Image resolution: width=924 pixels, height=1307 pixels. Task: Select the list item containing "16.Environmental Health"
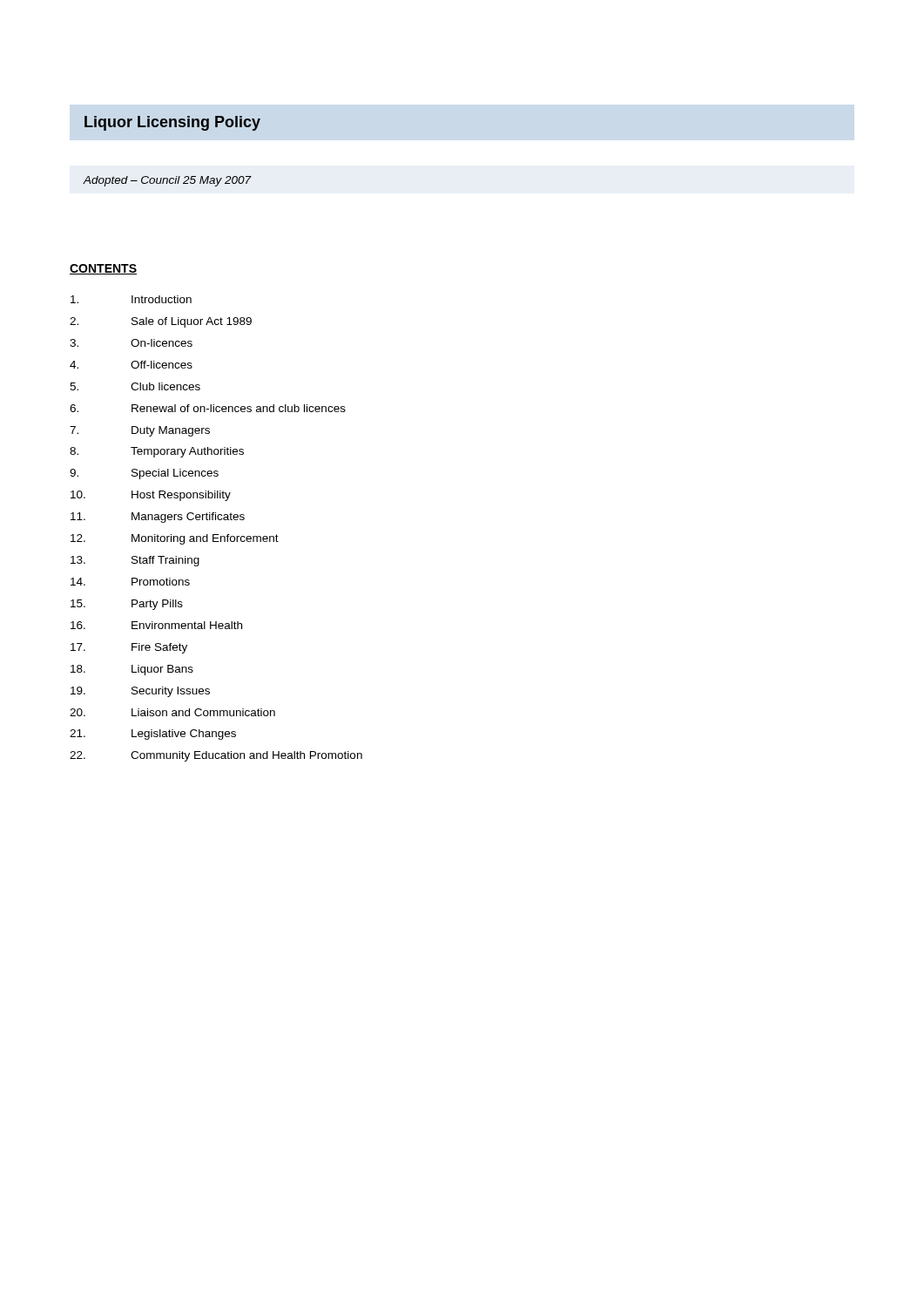[x=156, y=626]
